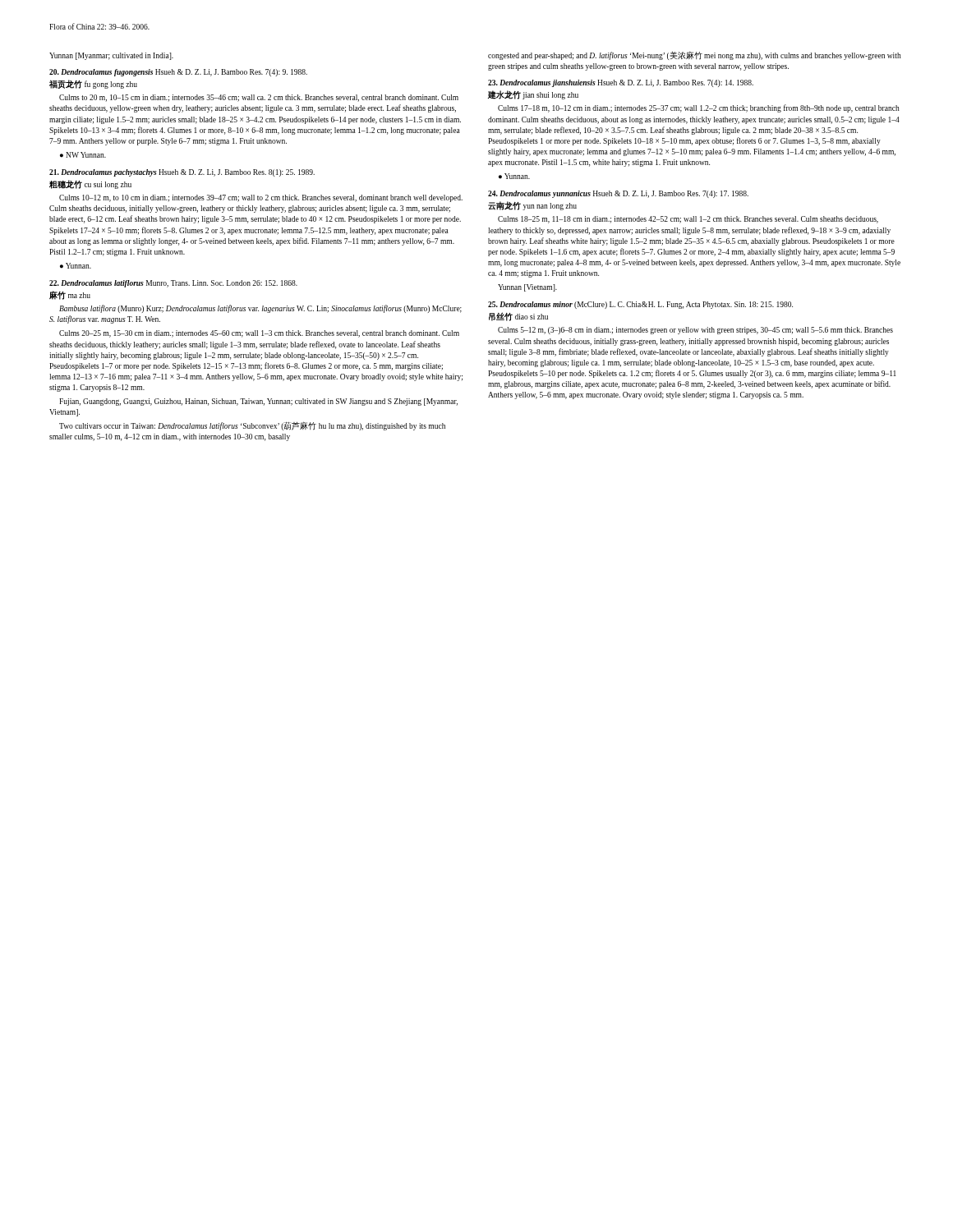Image resolution: width=953 pixels, height=1232 pixels.
Task: Where is the section header that starts "福贡龙竹 fu gong"?
Action: tap(93, 85)
